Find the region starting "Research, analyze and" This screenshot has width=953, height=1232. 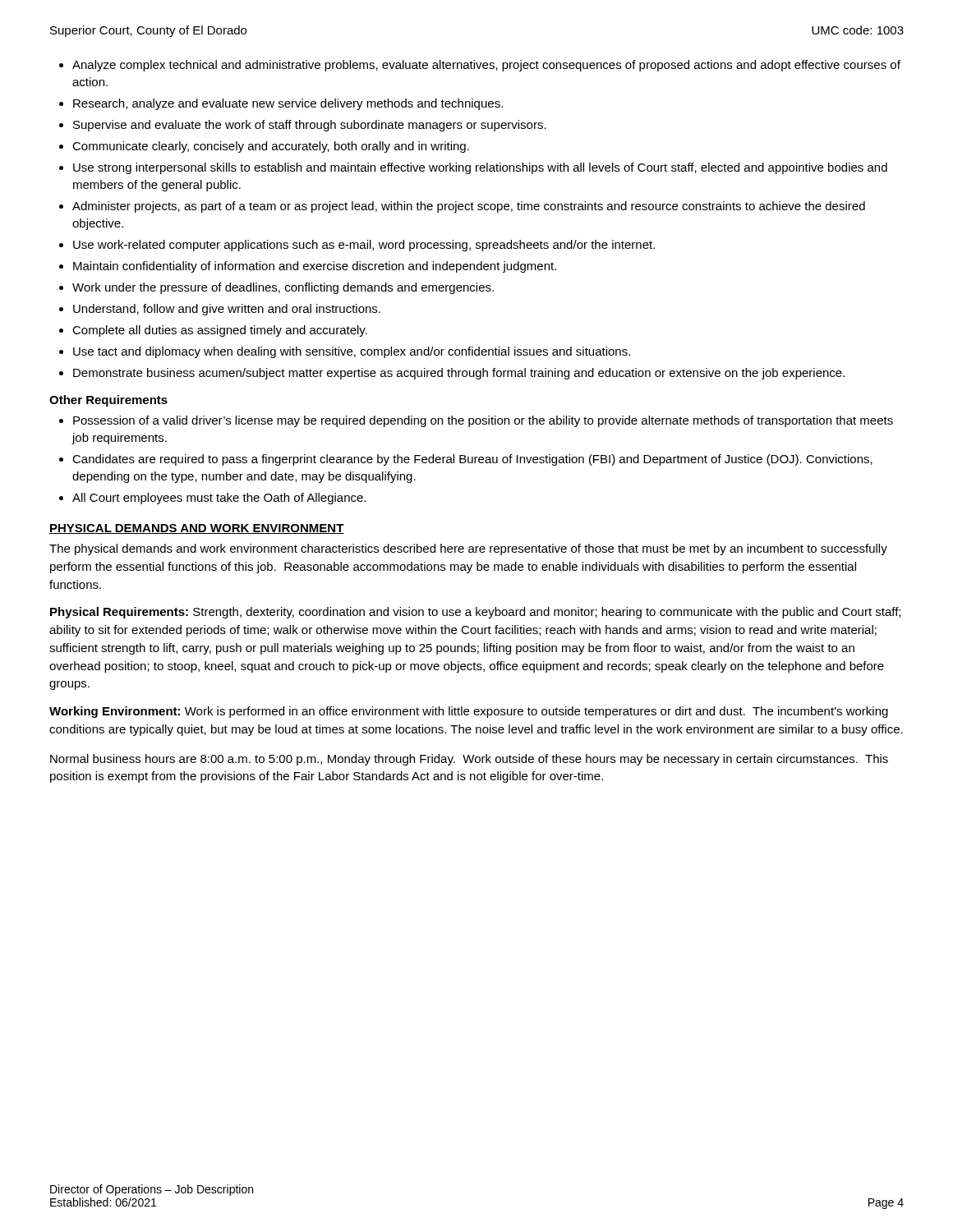(288, 103)
